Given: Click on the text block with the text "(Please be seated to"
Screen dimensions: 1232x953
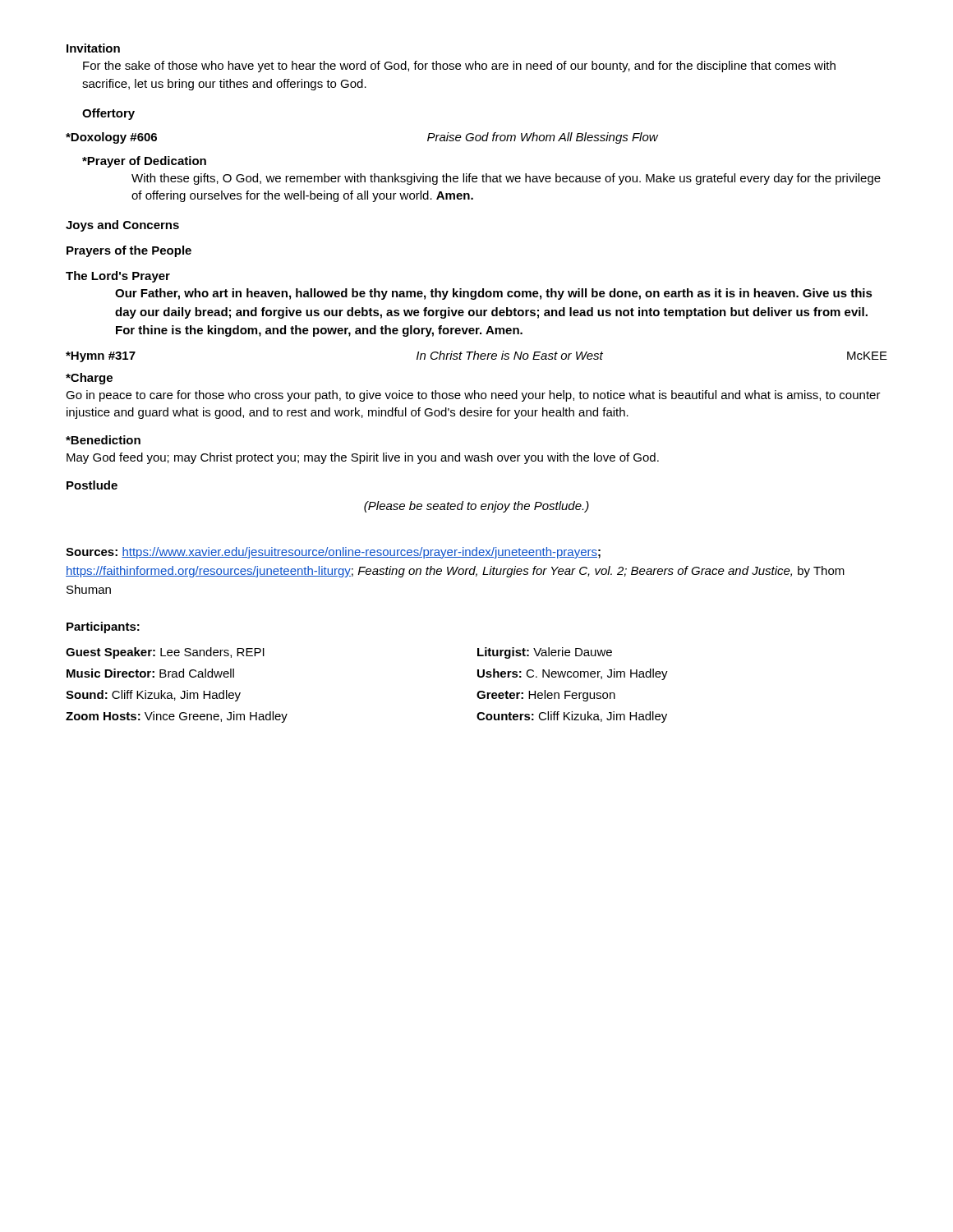Looking at the screenshot, I should (476, 505).
